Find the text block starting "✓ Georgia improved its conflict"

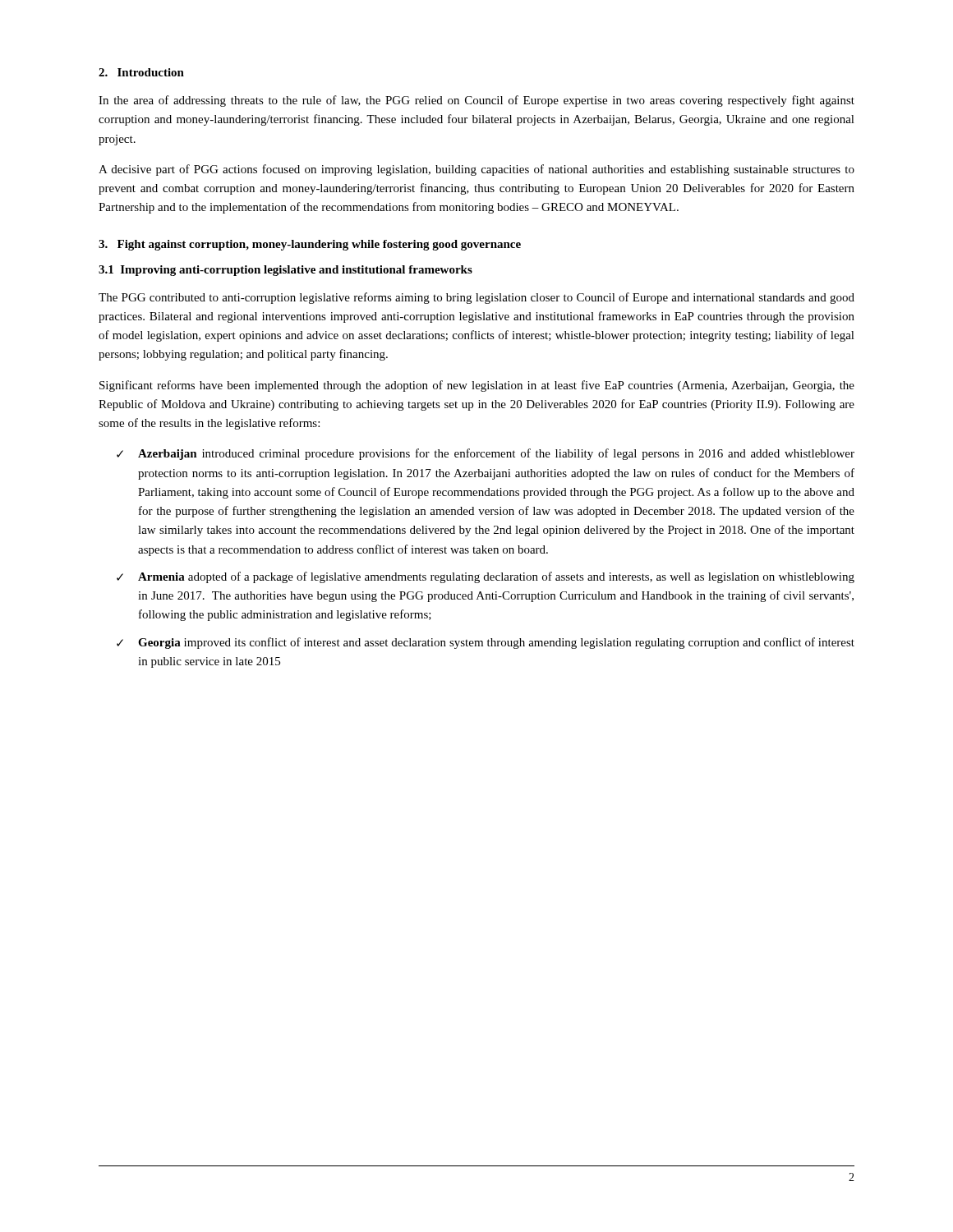click(x=485, y=652)
